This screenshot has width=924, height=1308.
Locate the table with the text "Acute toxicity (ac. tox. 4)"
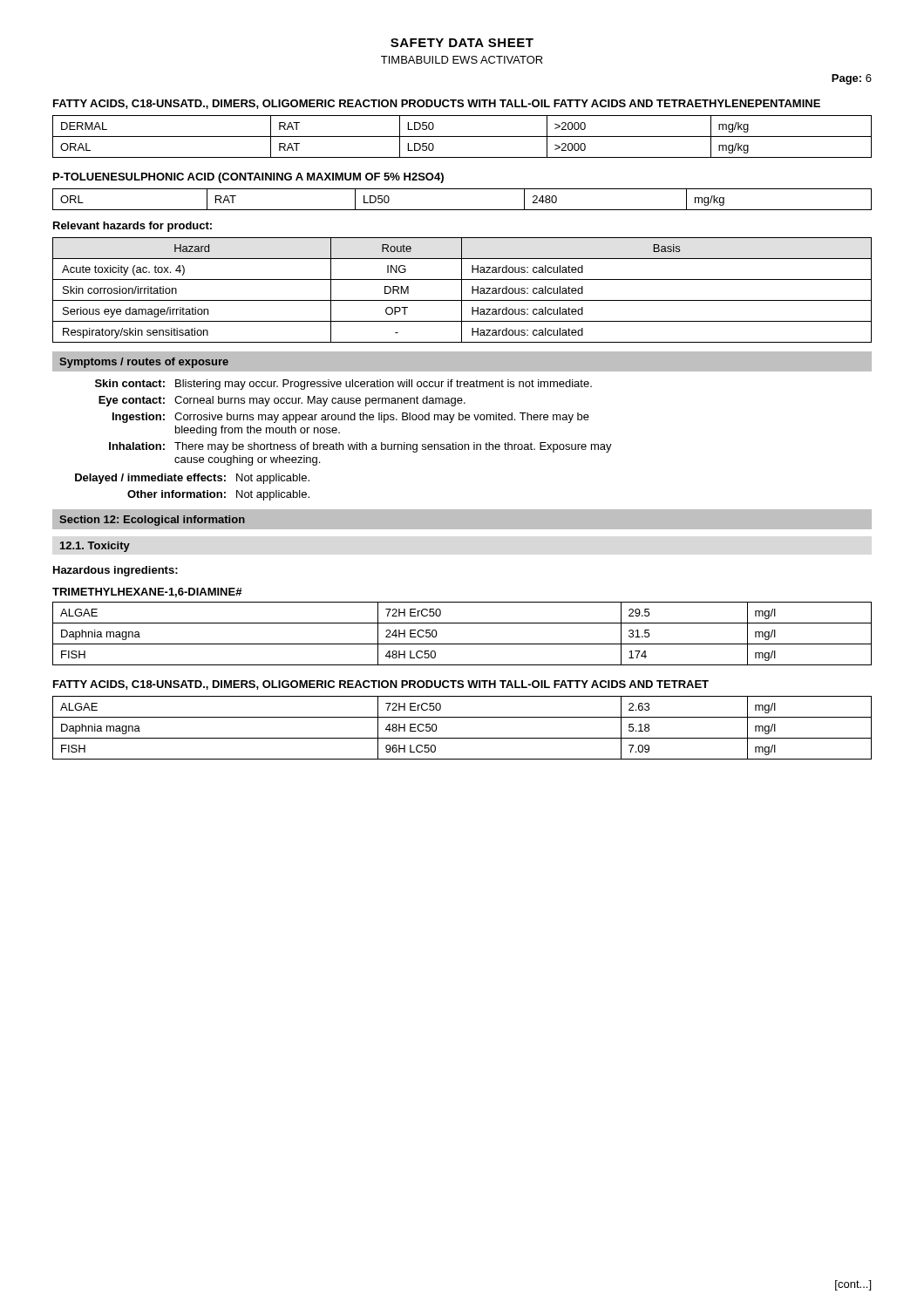(x=462, y=290)
